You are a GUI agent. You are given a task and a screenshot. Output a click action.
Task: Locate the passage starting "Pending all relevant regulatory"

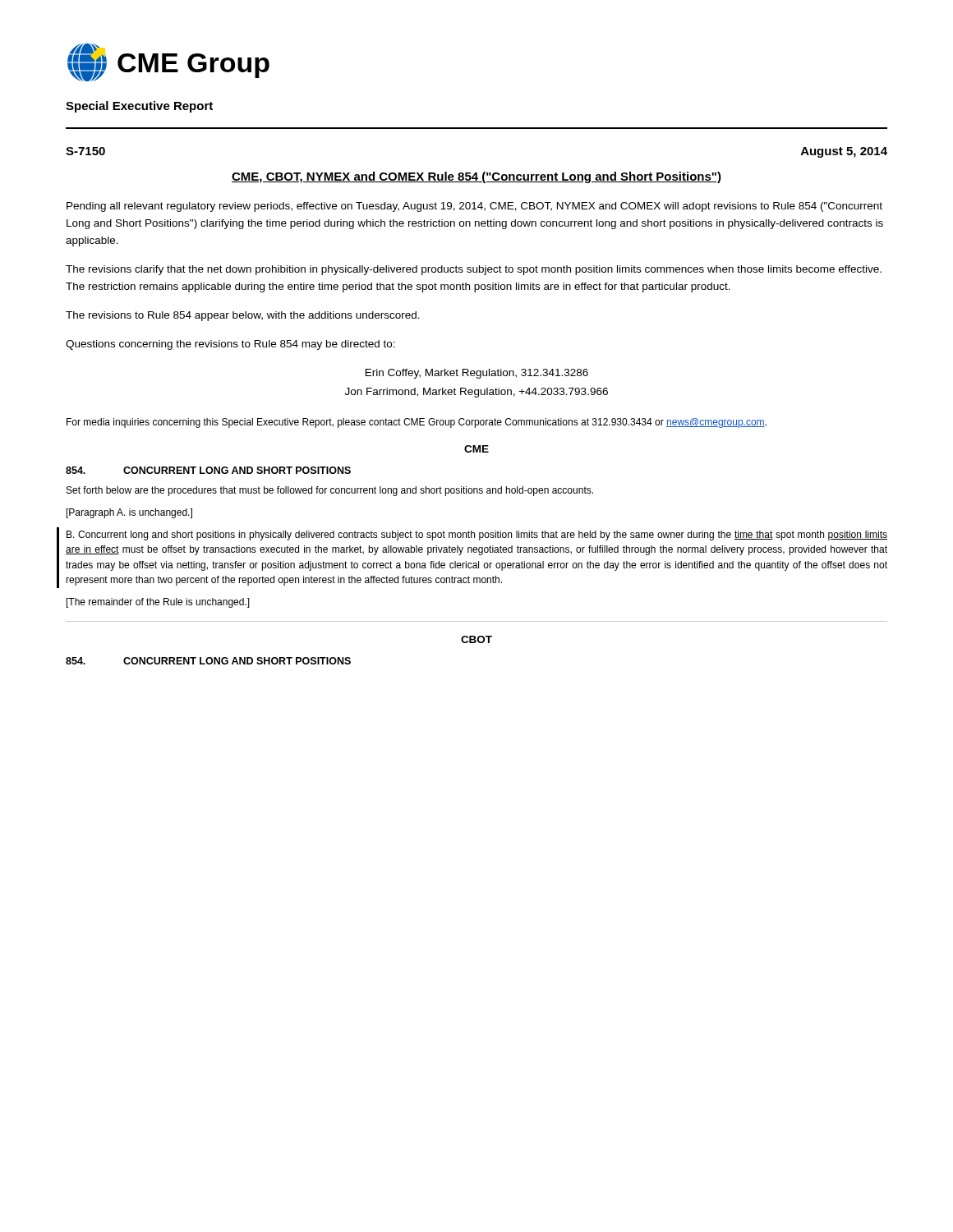coord(475,223)
